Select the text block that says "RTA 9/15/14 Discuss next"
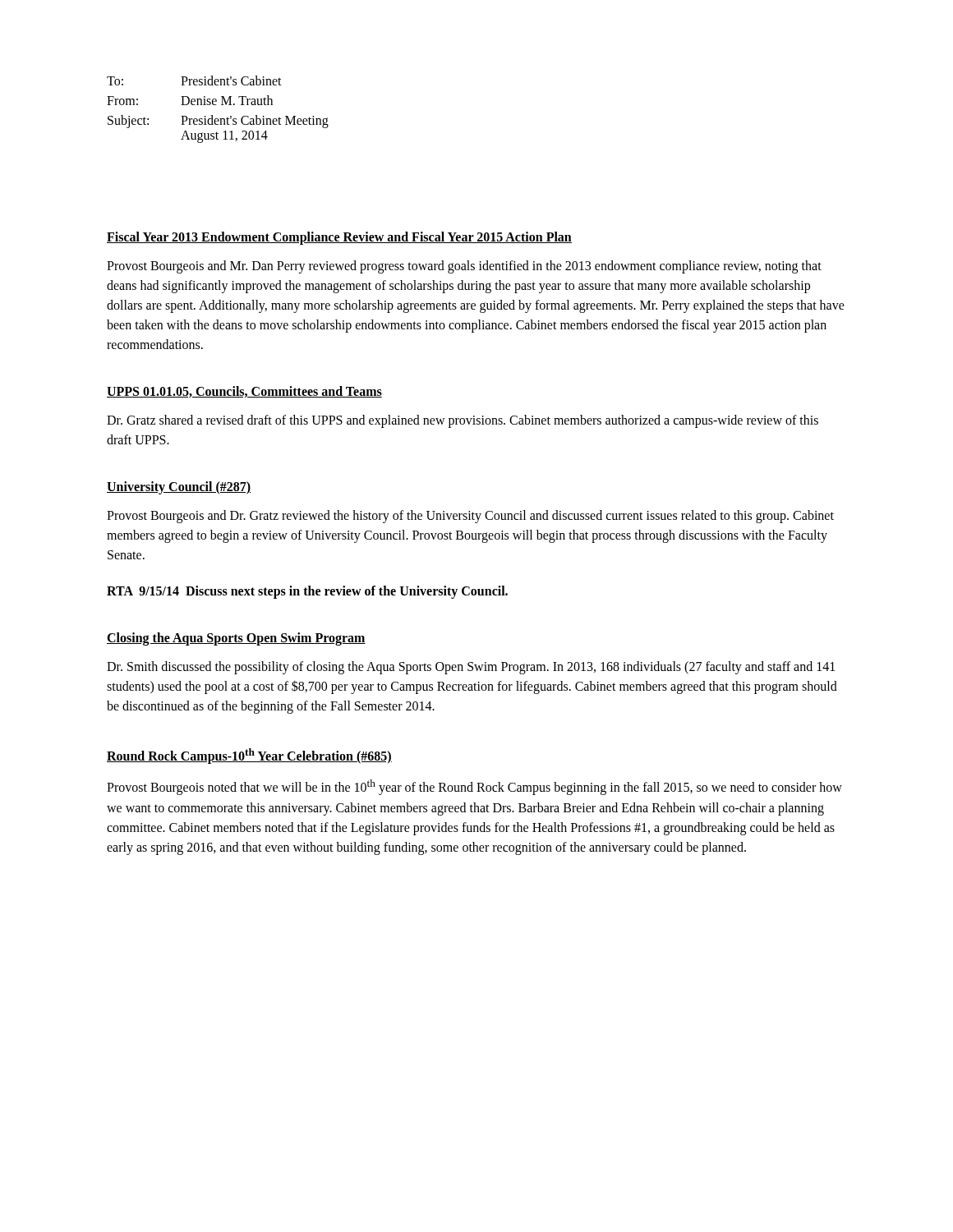953x1232 pixels. 308,591
